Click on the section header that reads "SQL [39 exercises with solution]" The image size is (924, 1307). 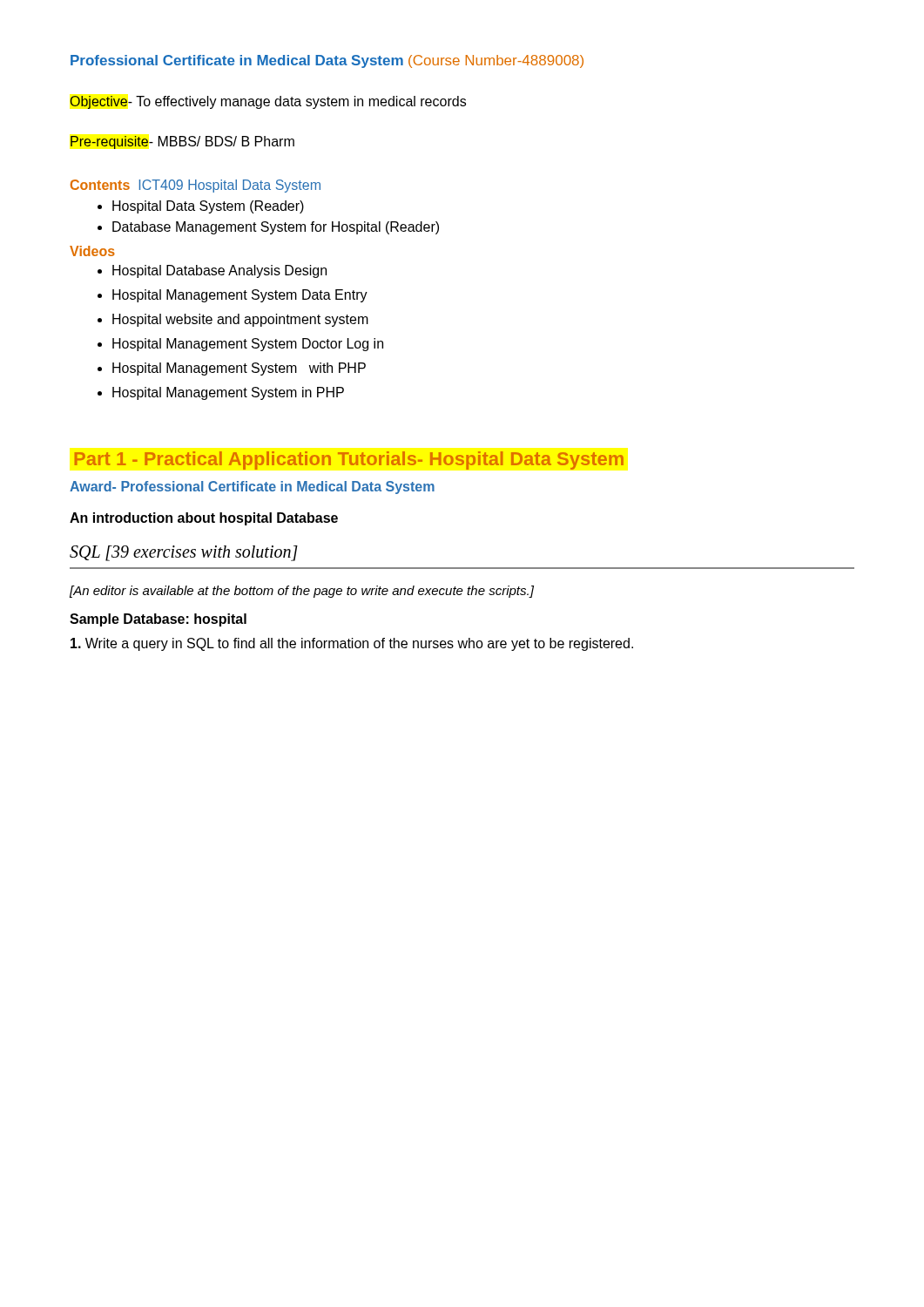pos(184,552)
